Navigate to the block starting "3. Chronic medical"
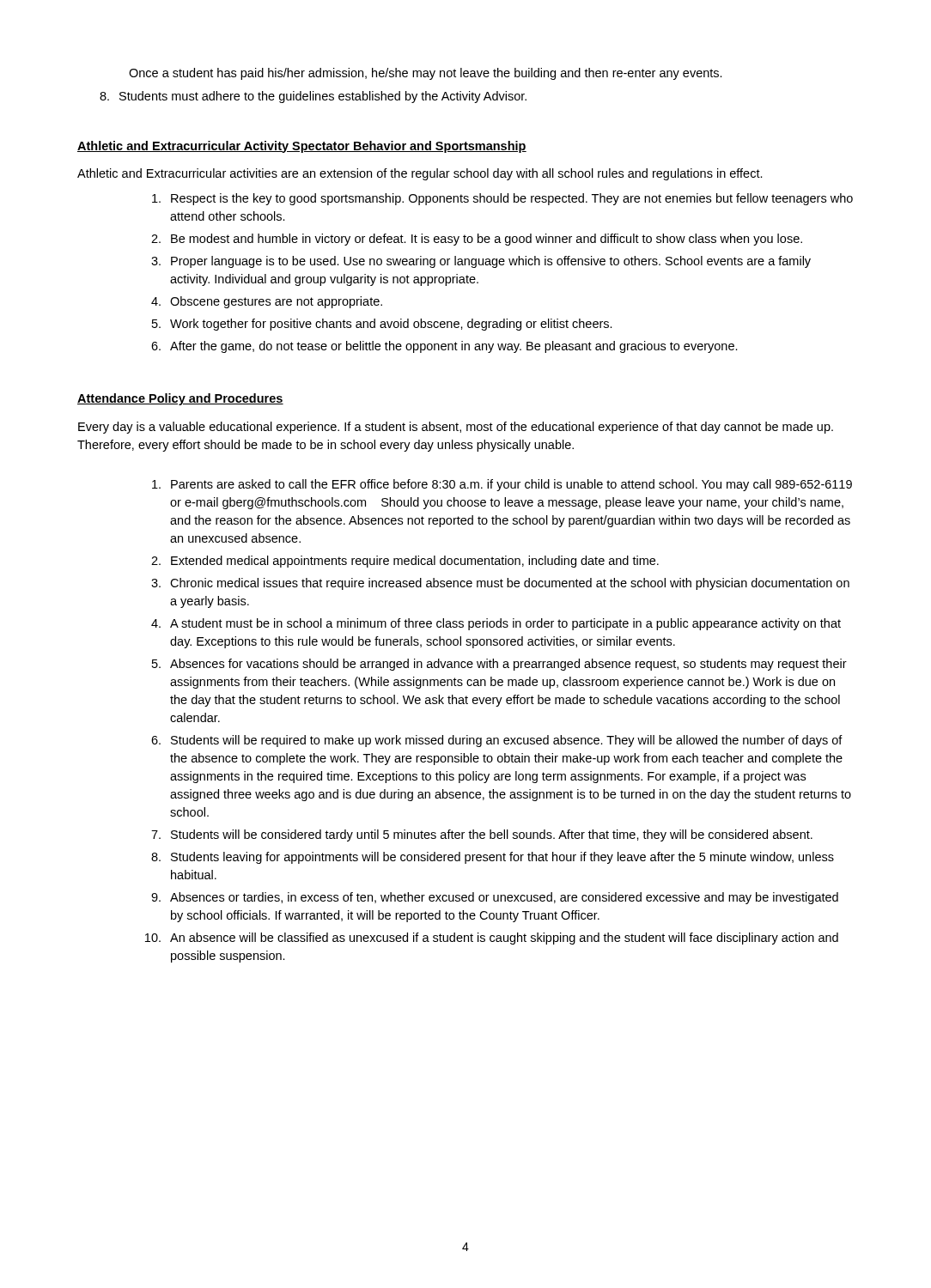The image size is (931, 1288). click(491, 592)
